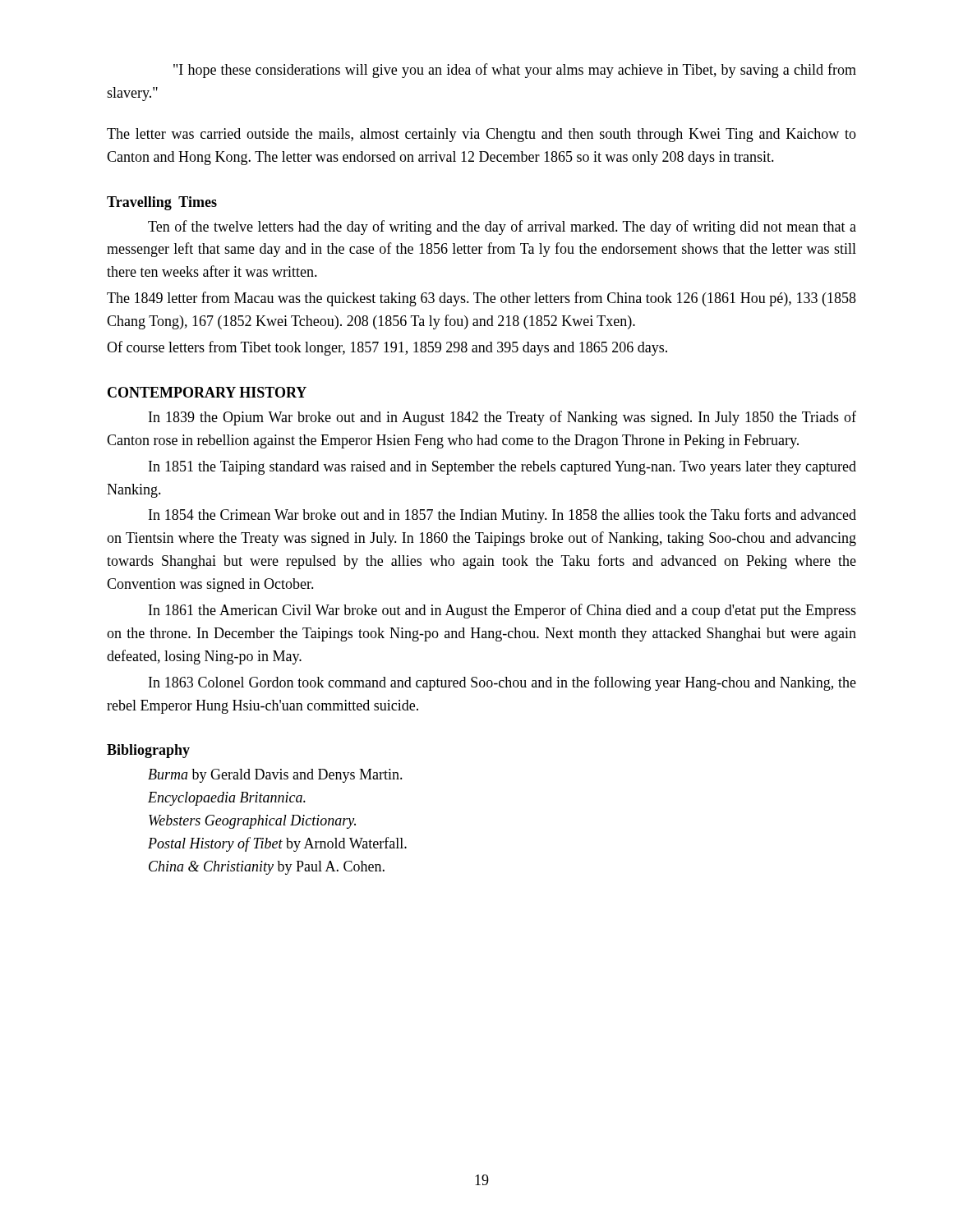
Task: Point to the block beginning "Ten of the twelve letters had the day"
Action: 482,250
